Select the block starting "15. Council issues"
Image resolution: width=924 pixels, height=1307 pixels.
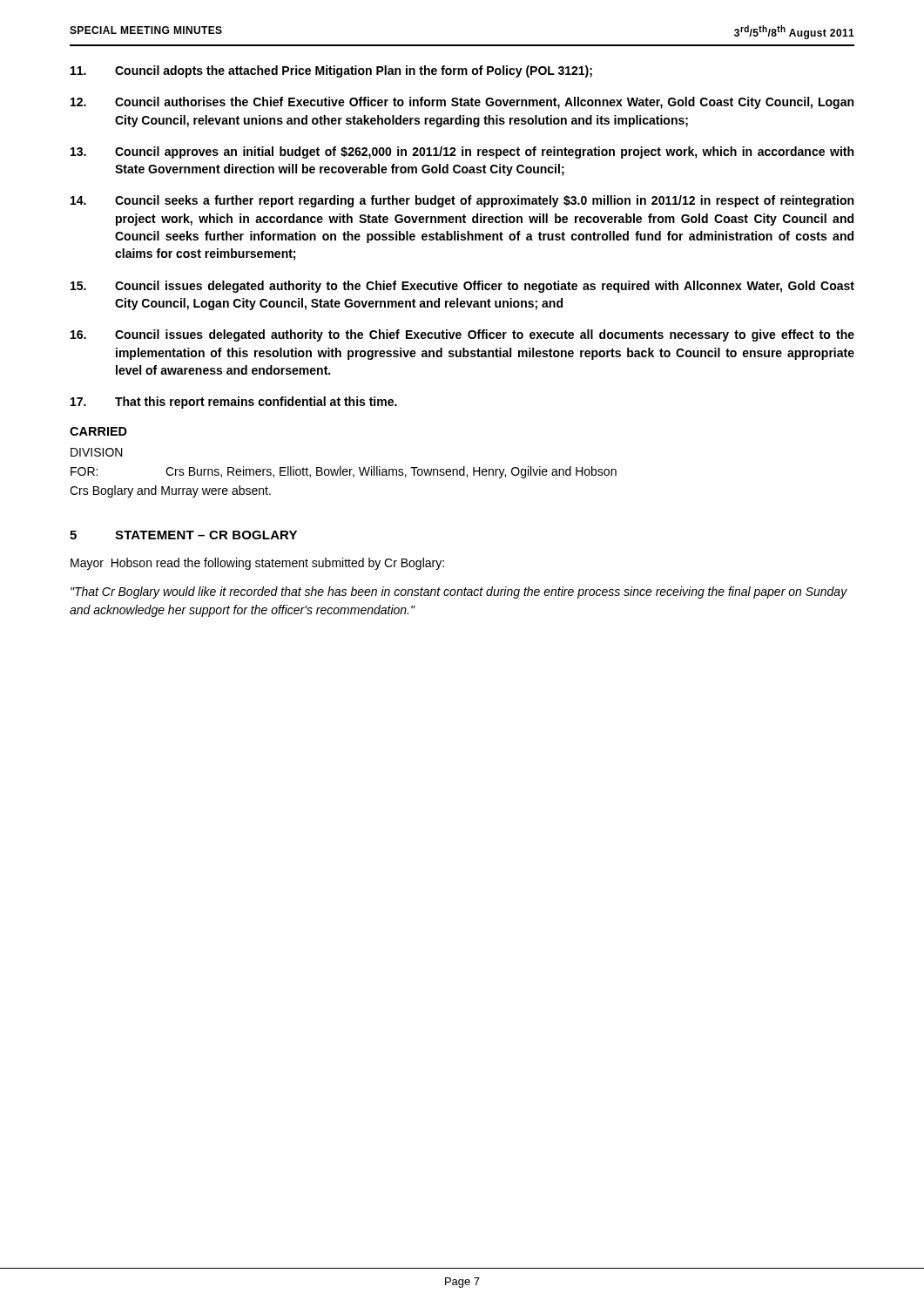[x=462, y=294]
